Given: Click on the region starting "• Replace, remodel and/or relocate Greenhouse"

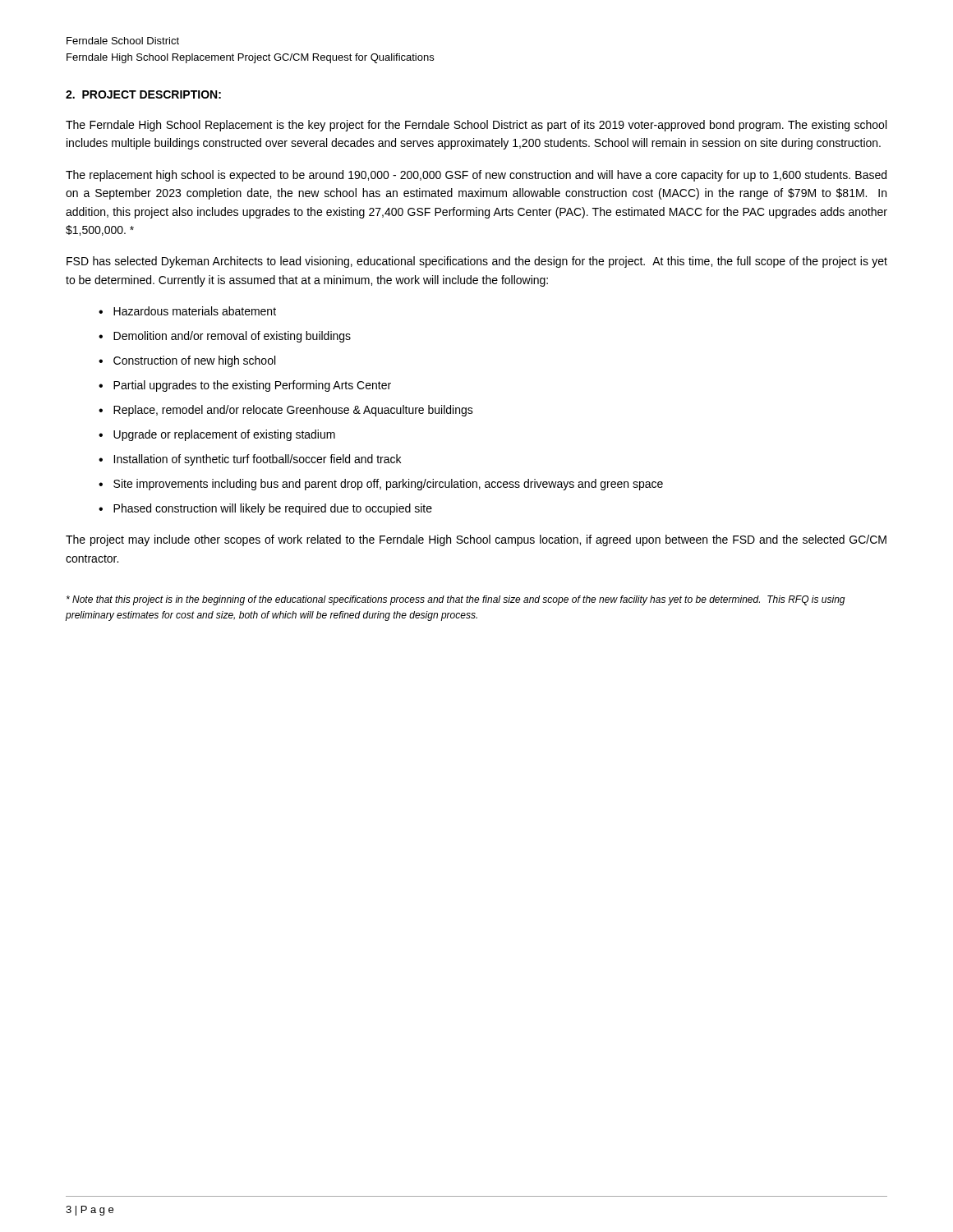Looking at the screenshot, I should click(286, 411).
